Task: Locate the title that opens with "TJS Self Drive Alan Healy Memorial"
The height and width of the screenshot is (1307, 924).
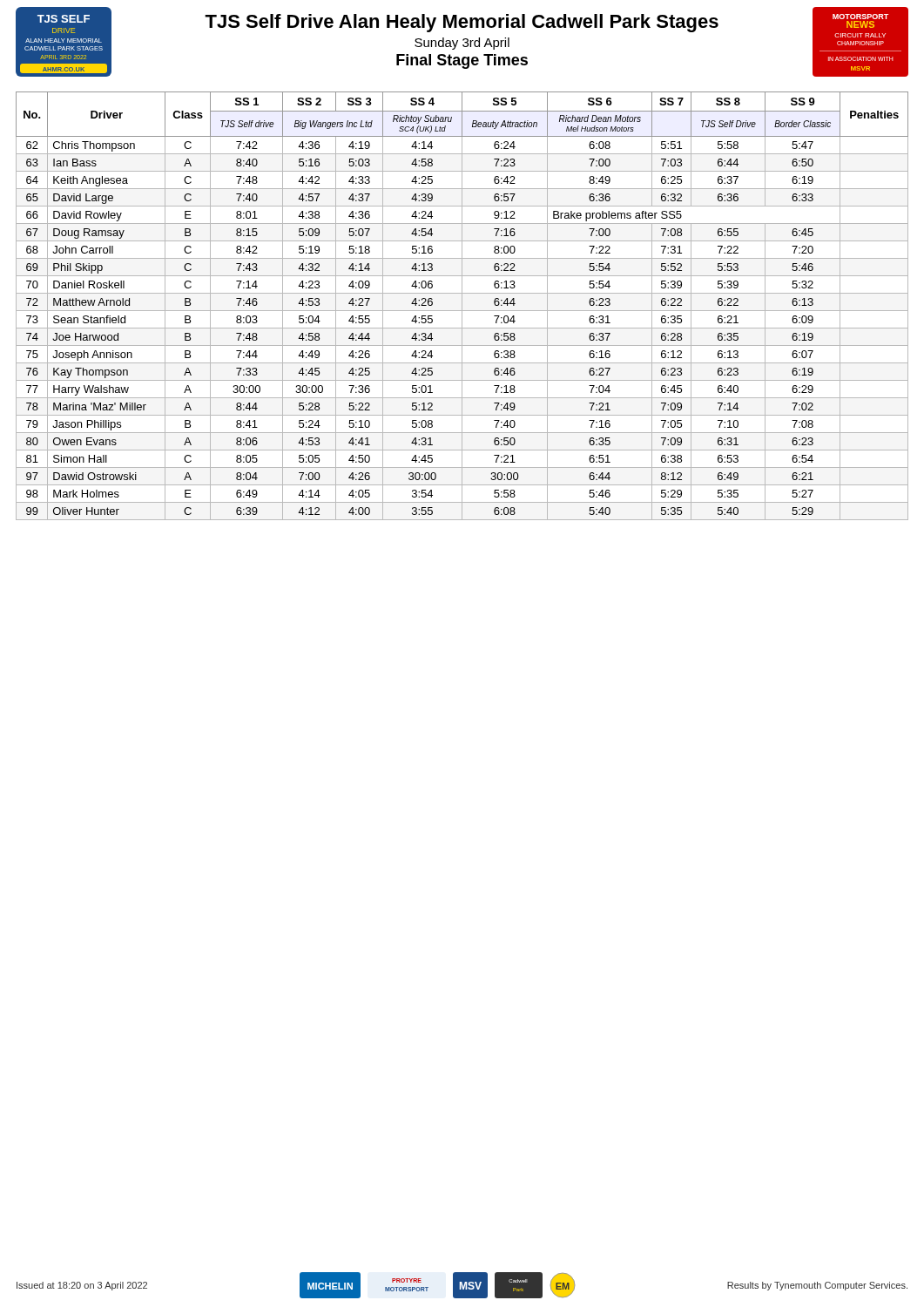Action: click(x=462, y=40)
